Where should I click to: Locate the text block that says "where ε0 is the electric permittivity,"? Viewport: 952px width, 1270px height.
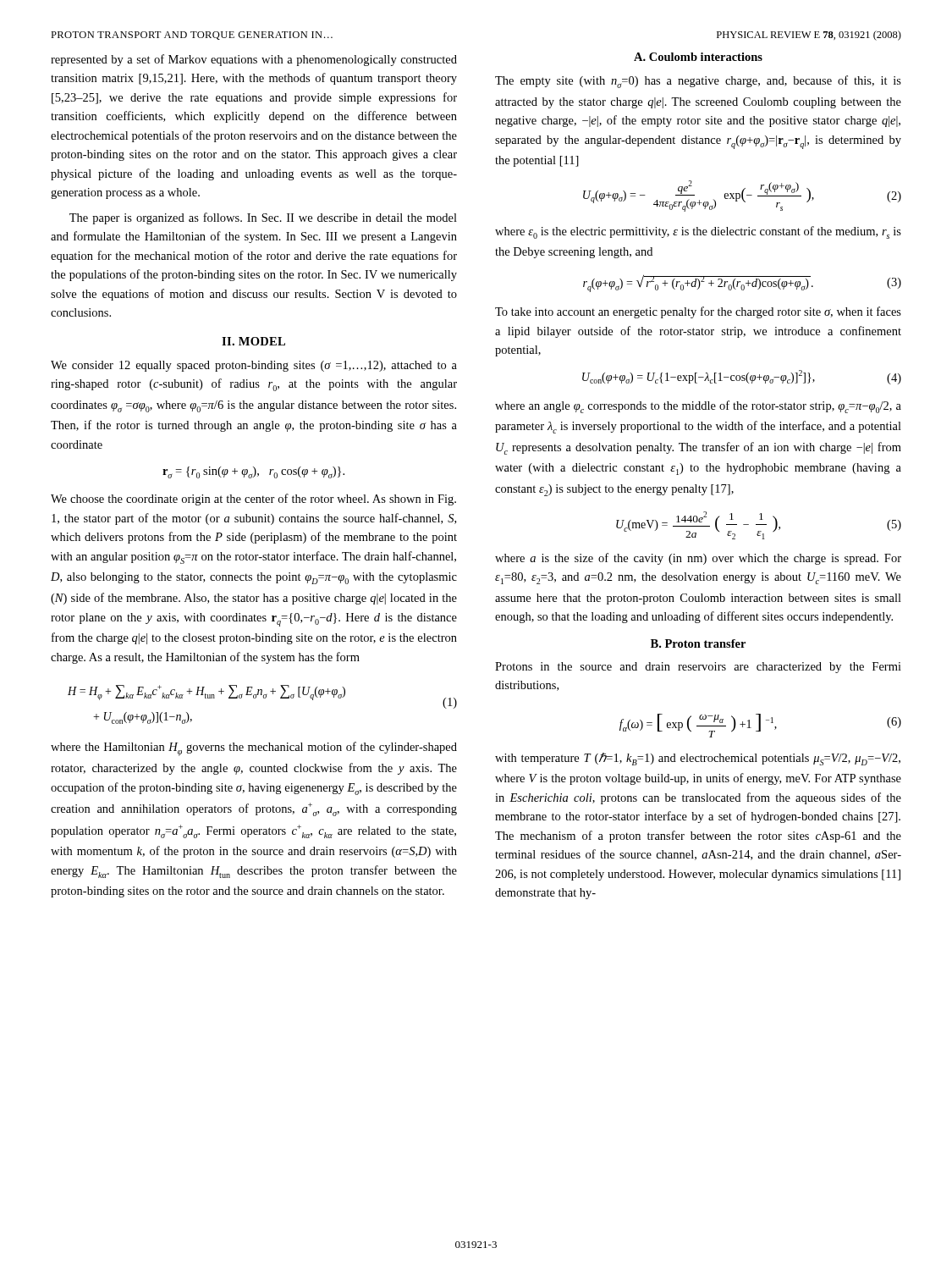pyautogui.click(x=698, y=241)
